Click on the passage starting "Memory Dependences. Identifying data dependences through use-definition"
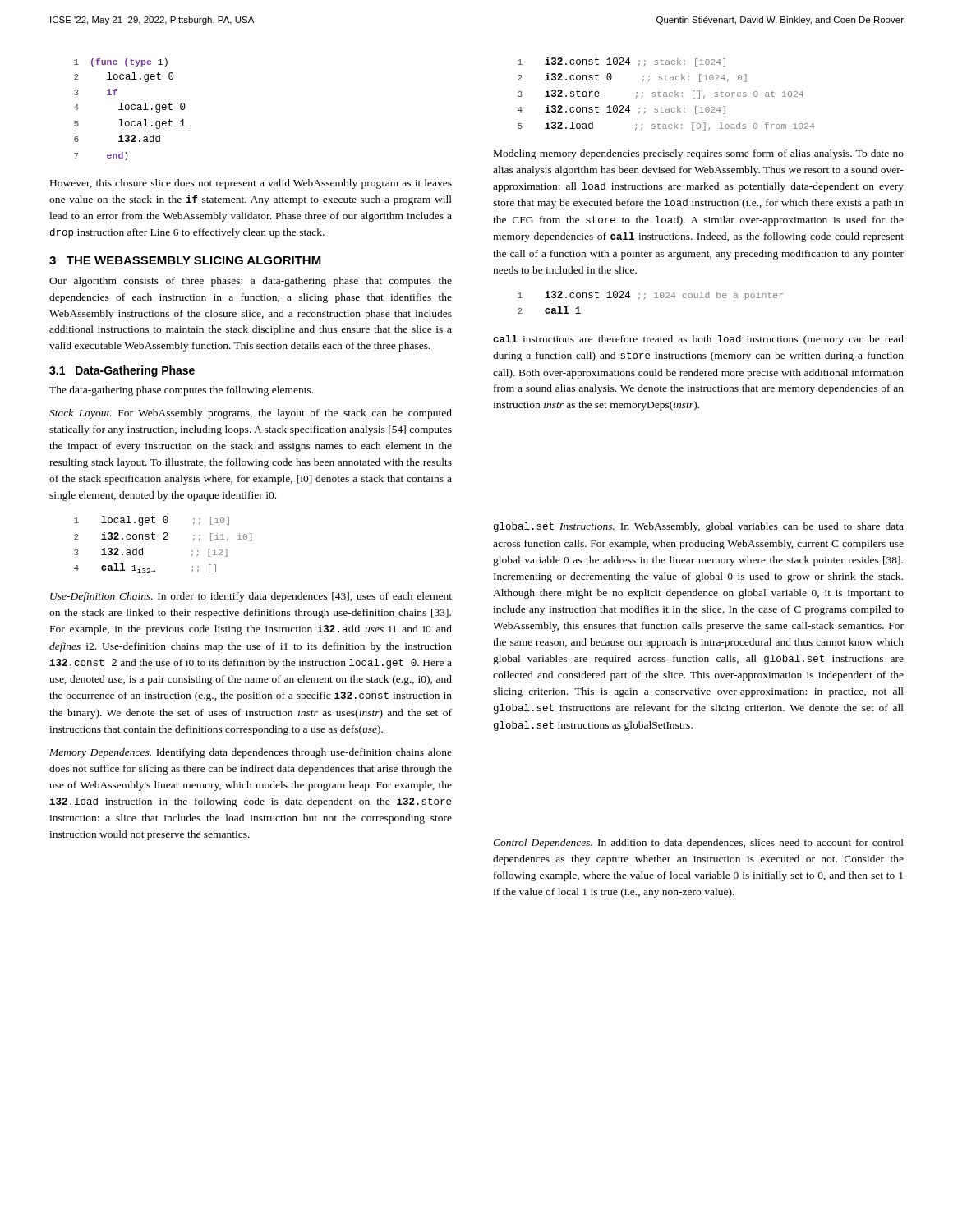 tap(251, 793)
